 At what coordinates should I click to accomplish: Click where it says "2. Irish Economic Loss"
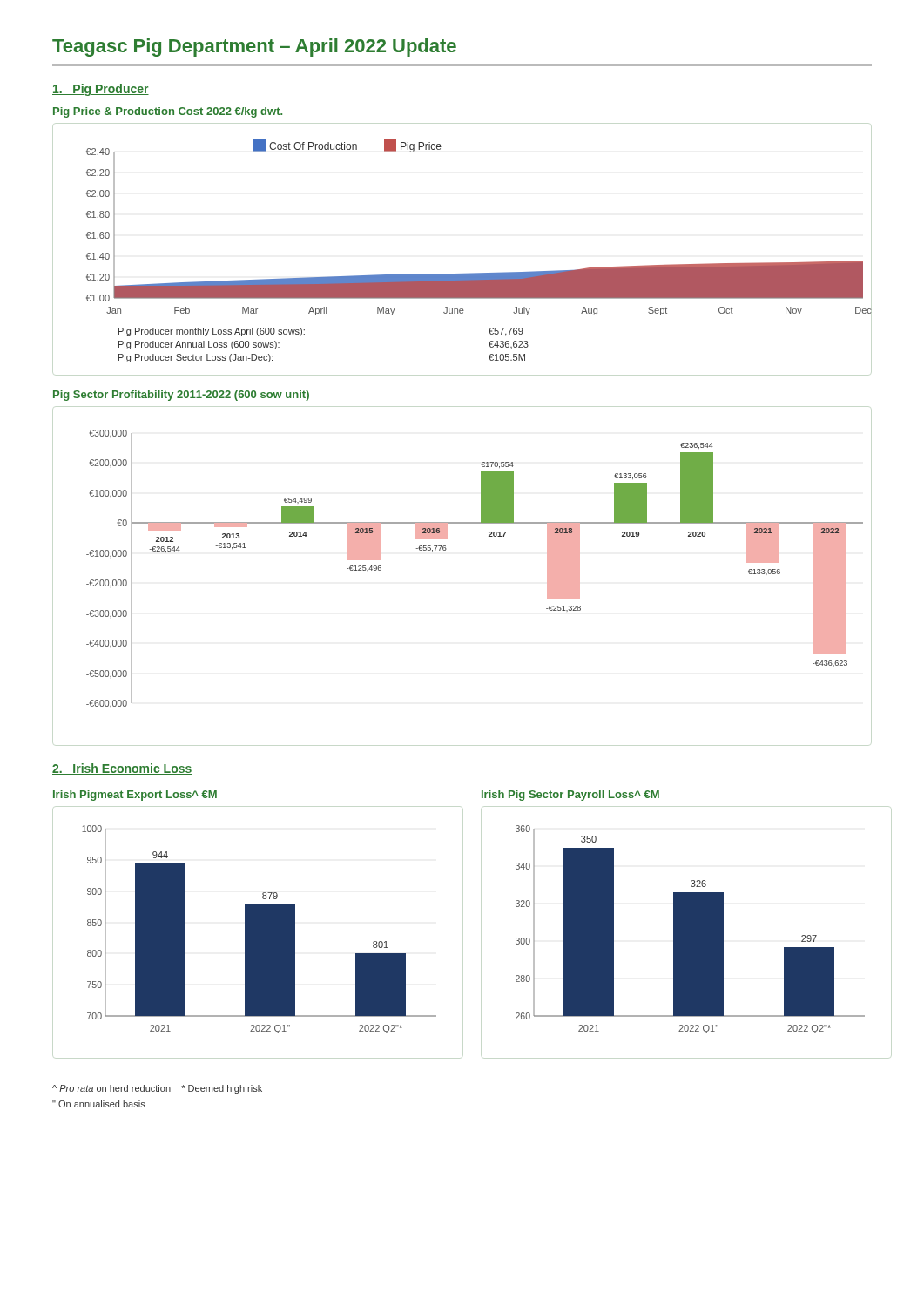click(x=122, y=769)
